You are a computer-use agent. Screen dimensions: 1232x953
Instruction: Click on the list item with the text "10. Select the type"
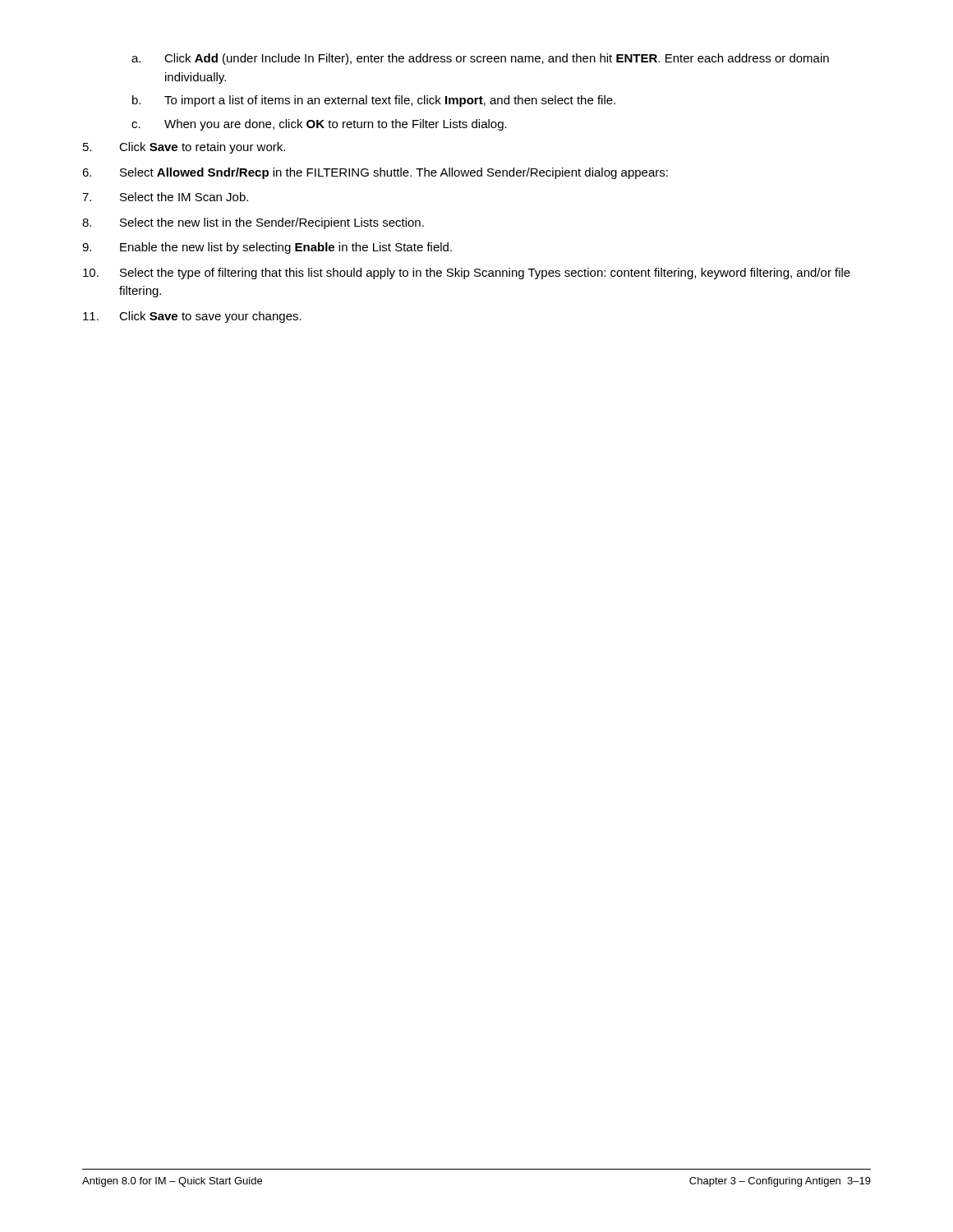pos(476,282)
